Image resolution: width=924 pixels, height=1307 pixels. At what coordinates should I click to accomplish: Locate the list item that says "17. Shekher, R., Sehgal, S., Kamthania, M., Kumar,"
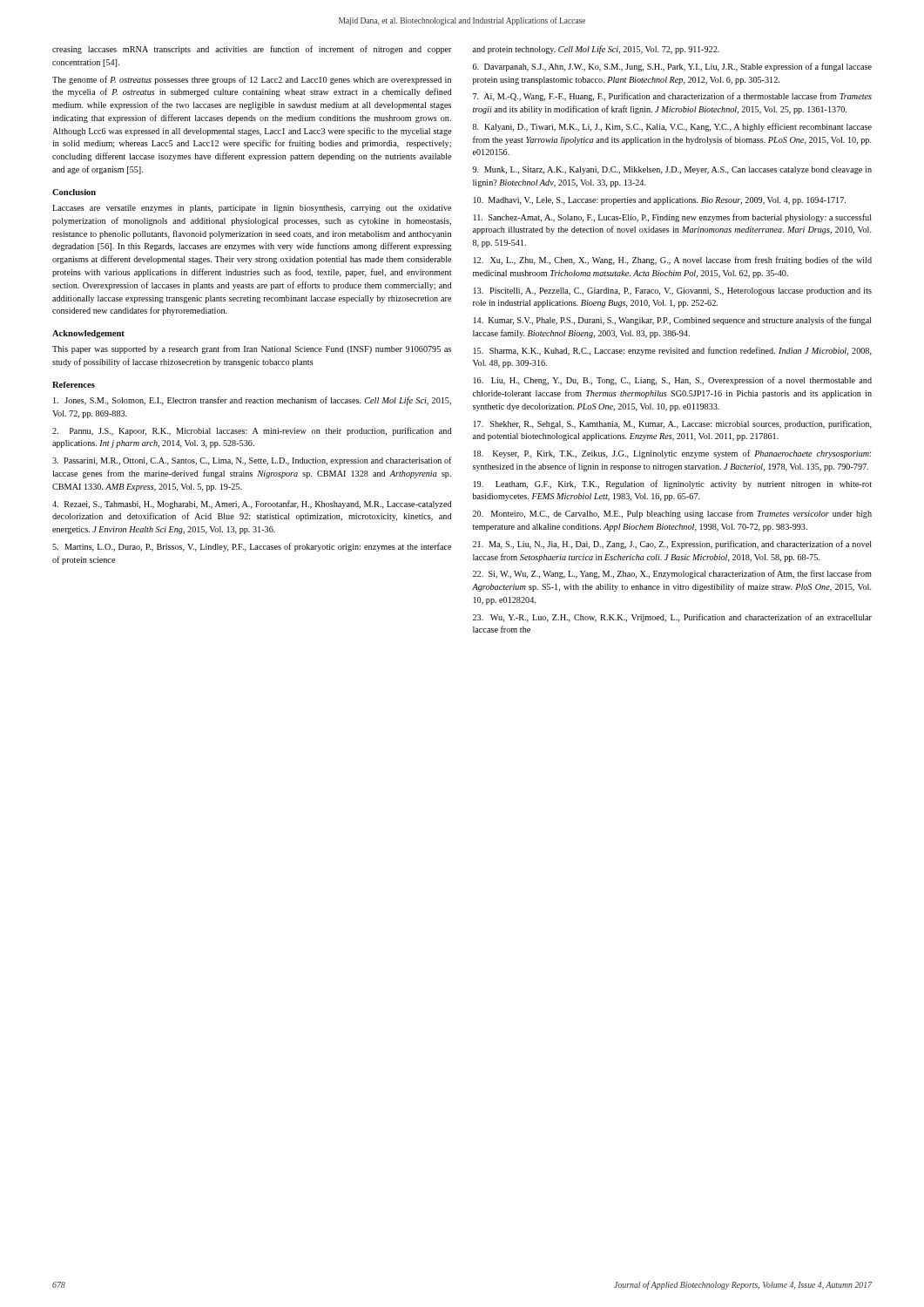[672, 431]
